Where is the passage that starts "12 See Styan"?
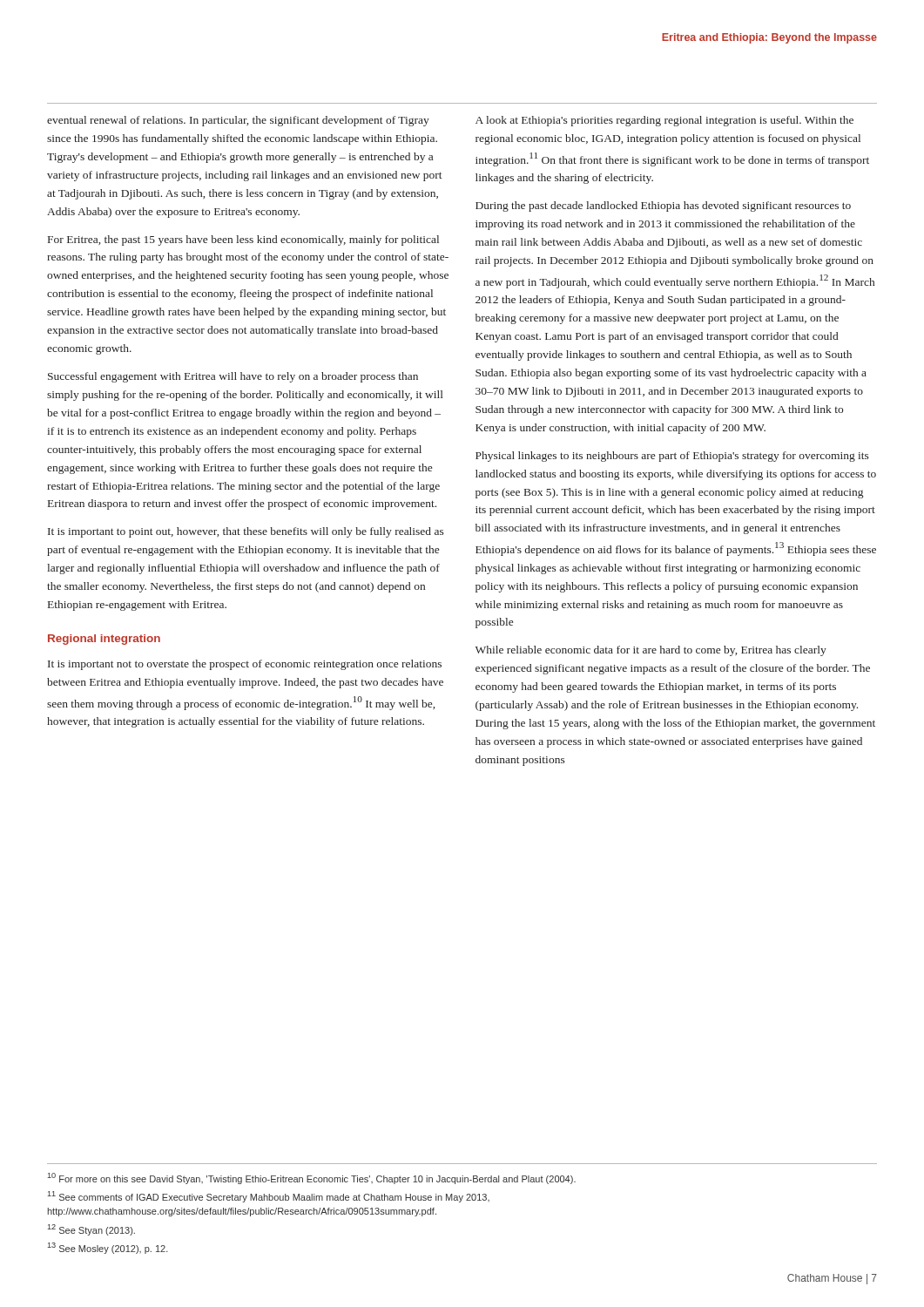924x1307 pixels. [91, 1230]
